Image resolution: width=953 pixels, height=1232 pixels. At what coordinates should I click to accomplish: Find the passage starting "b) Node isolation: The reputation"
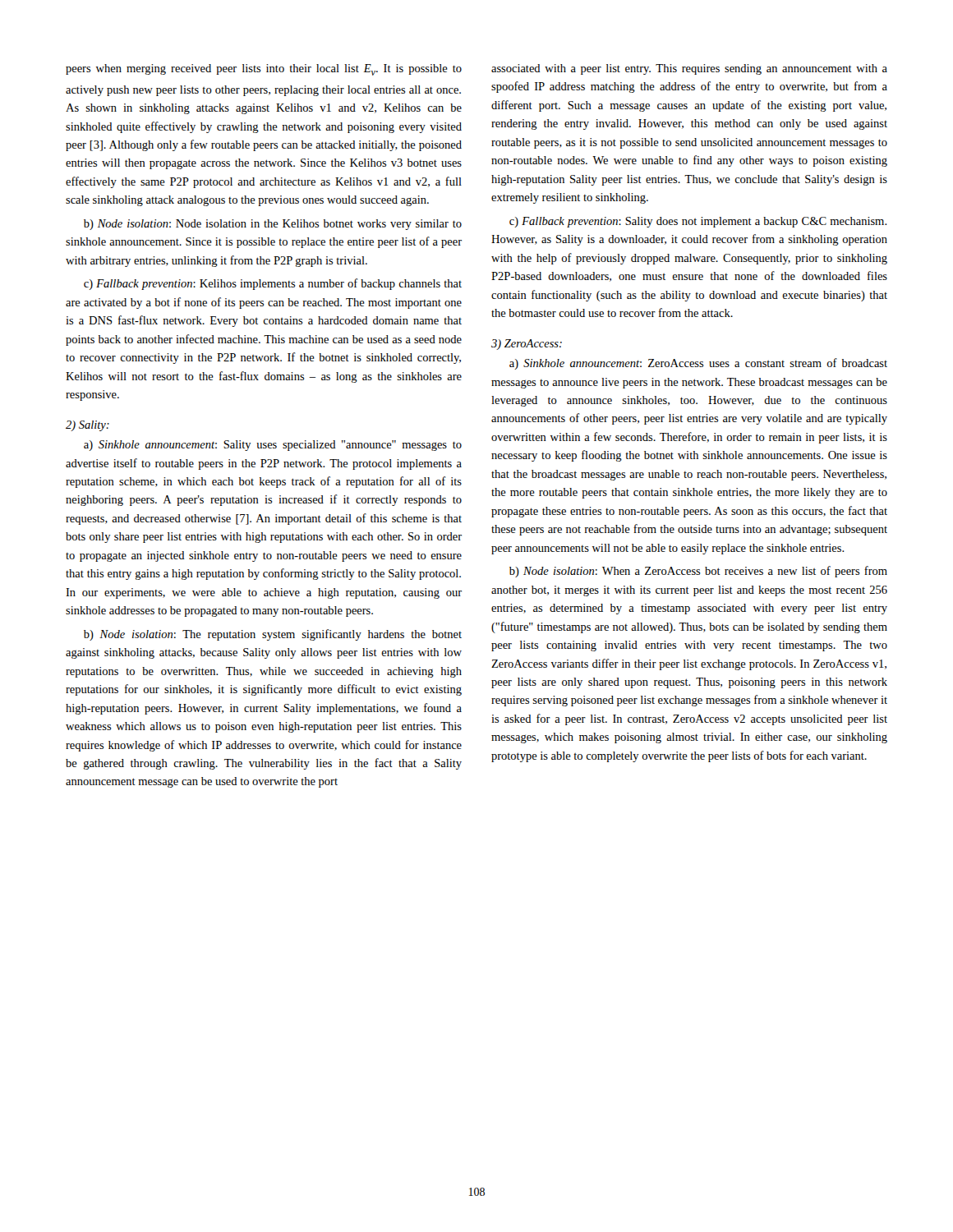click(x=264, y=708)
